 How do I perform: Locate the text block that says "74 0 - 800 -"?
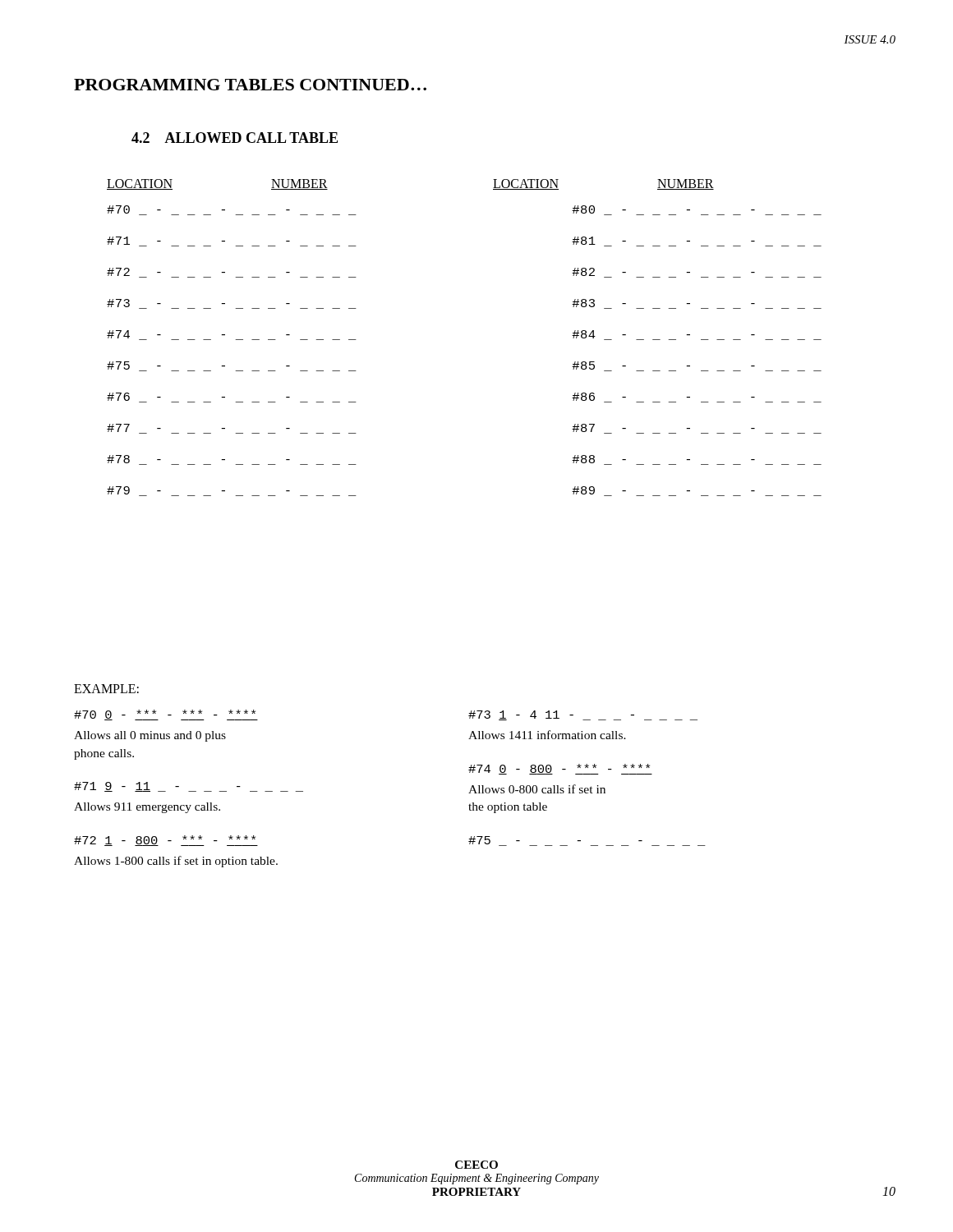click(x=560, y=769)
